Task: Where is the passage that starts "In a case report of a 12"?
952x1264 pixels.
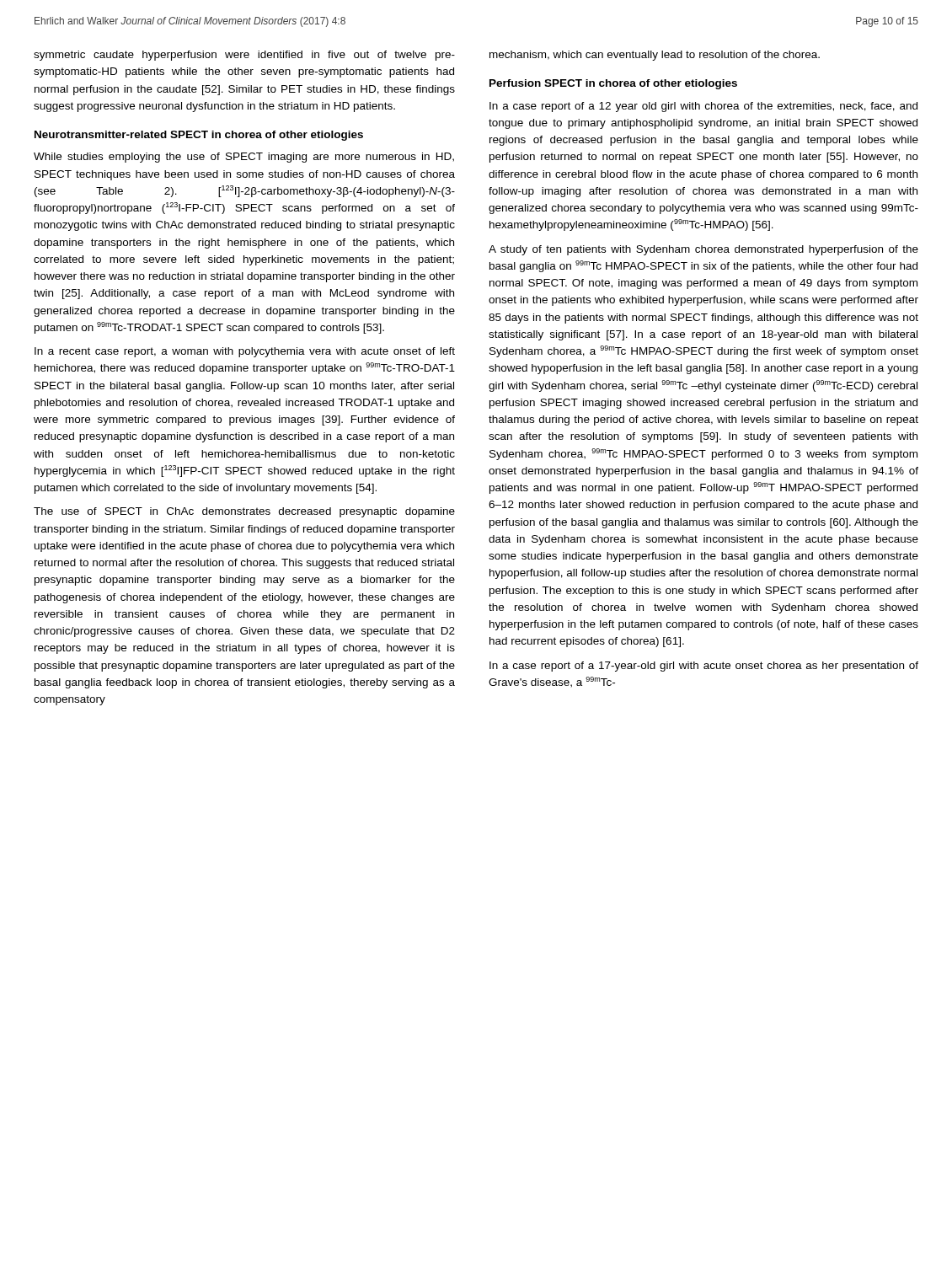Action: 703,394
